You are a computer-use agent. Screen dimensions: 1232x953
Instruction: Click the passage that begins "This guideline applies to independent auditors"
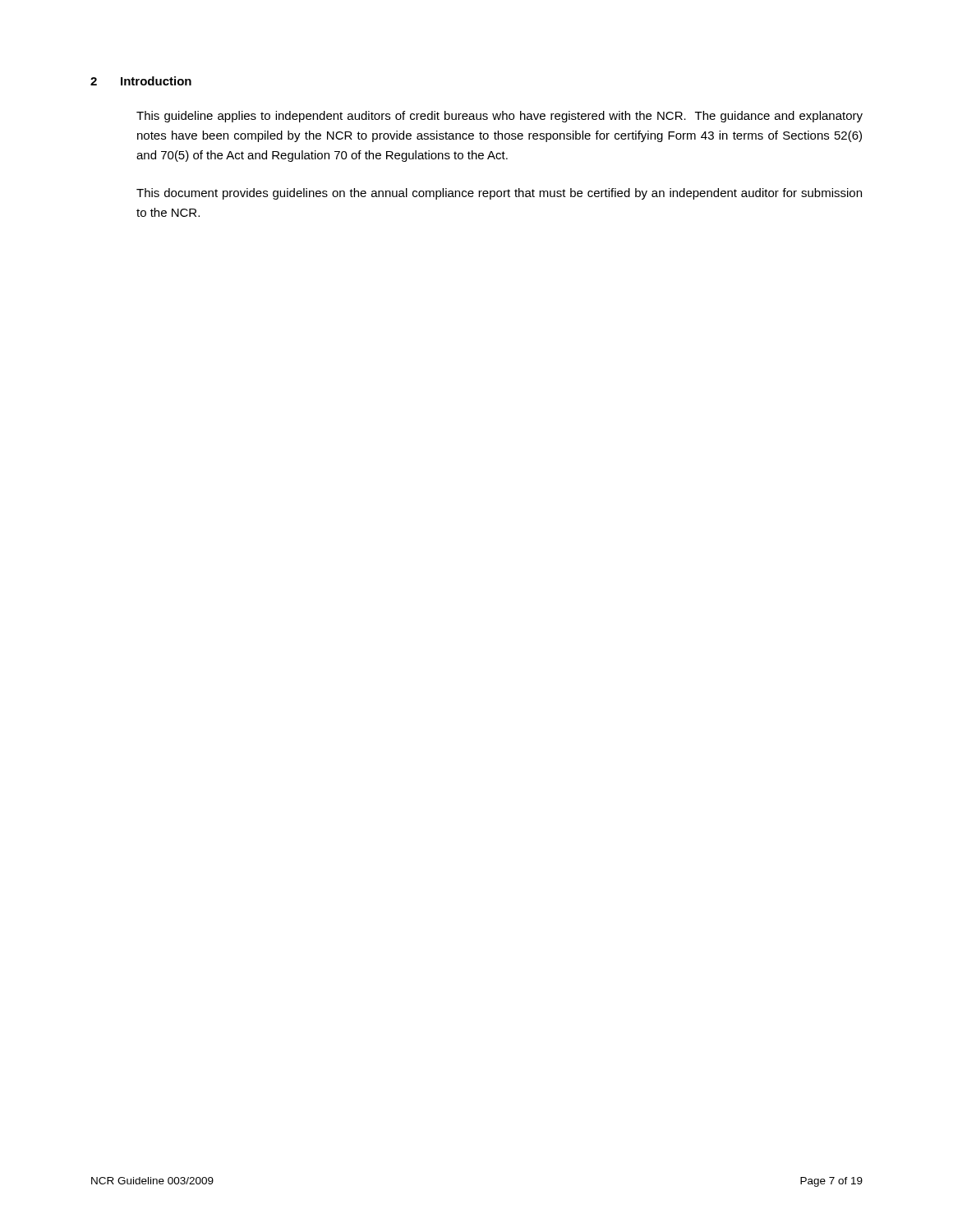(500, 135)
